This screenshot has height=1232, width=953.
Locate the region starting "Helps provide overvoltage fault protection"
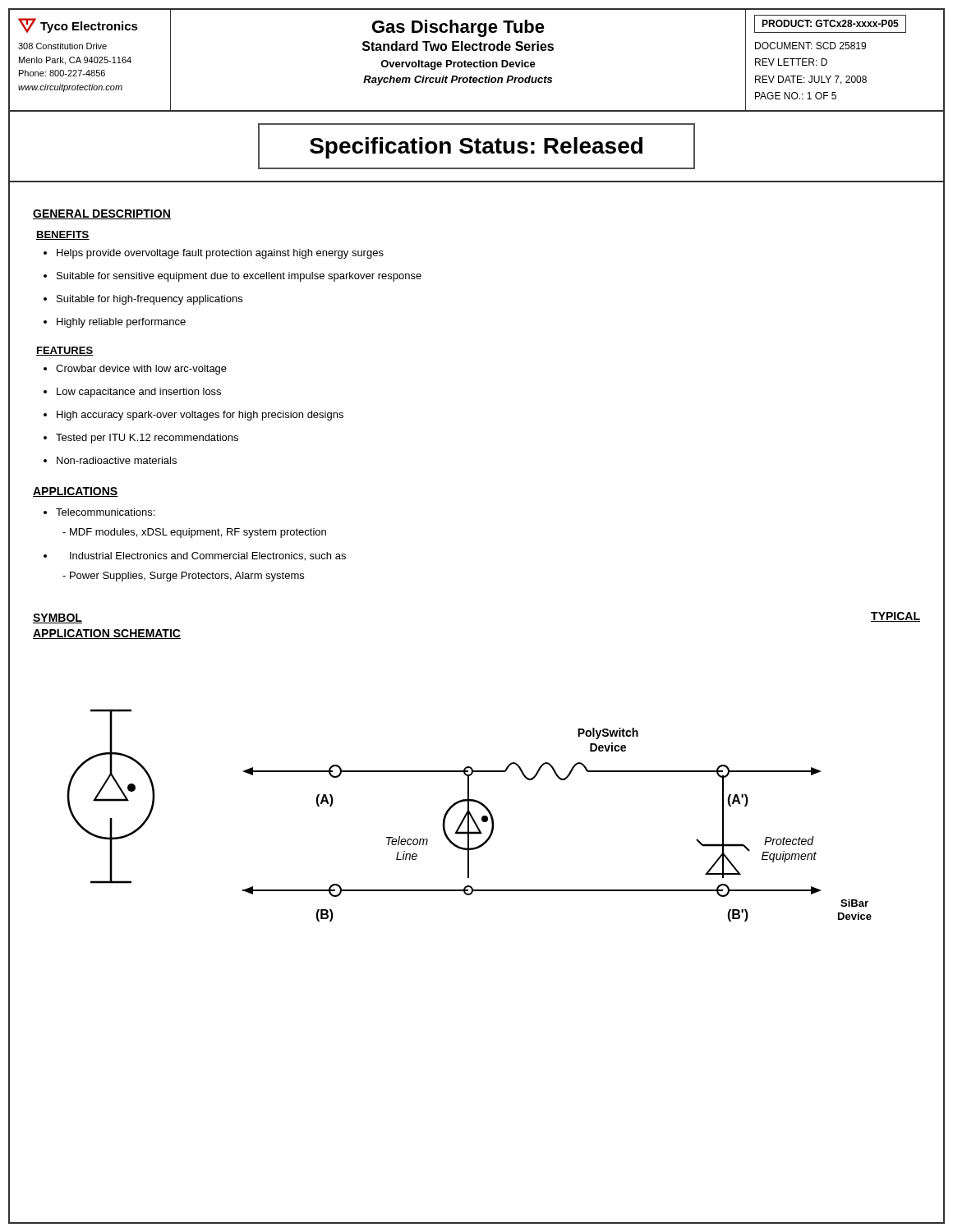214,254
